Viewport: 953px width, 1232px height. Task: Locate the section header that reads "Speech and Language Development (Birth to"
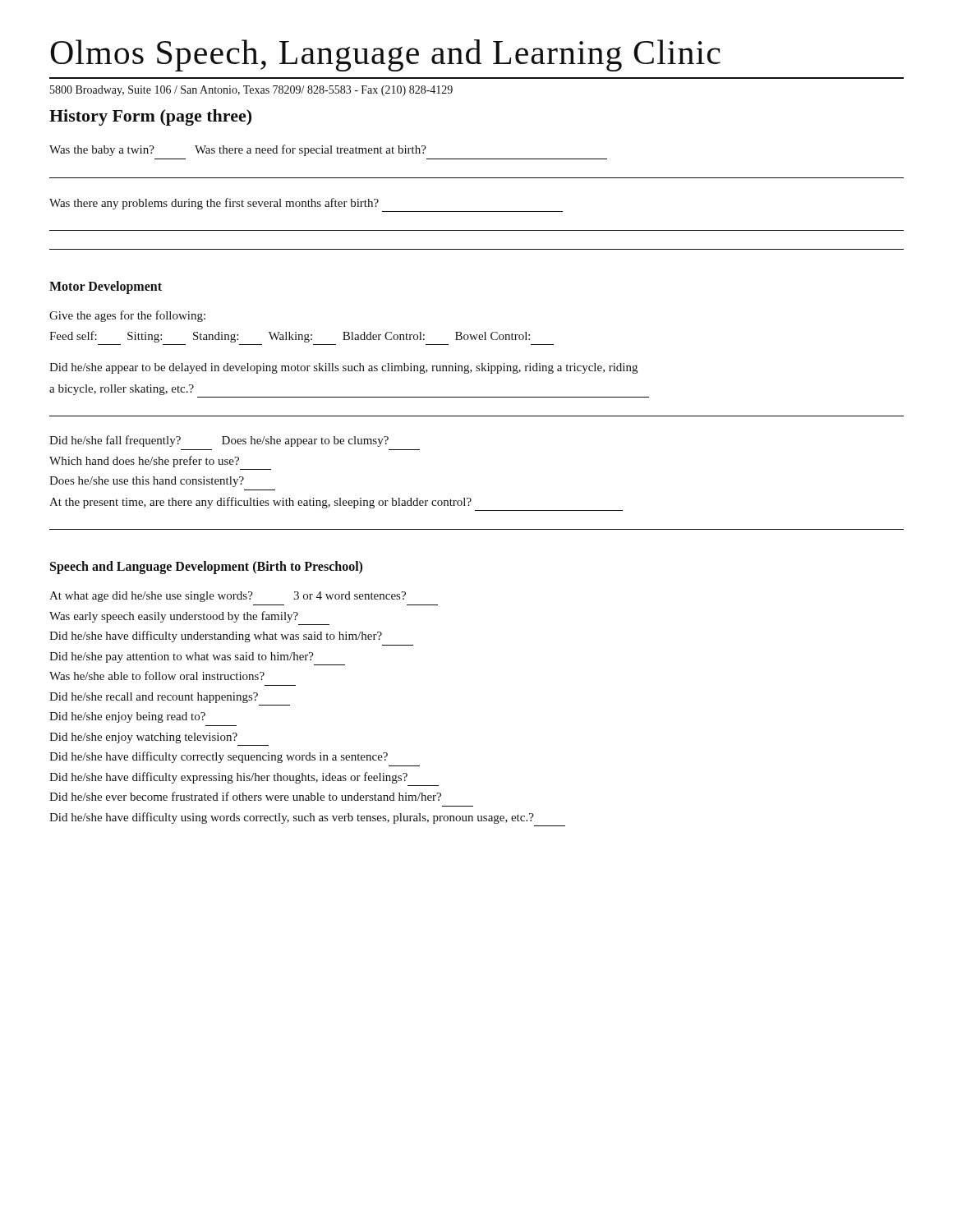point(206,568)
